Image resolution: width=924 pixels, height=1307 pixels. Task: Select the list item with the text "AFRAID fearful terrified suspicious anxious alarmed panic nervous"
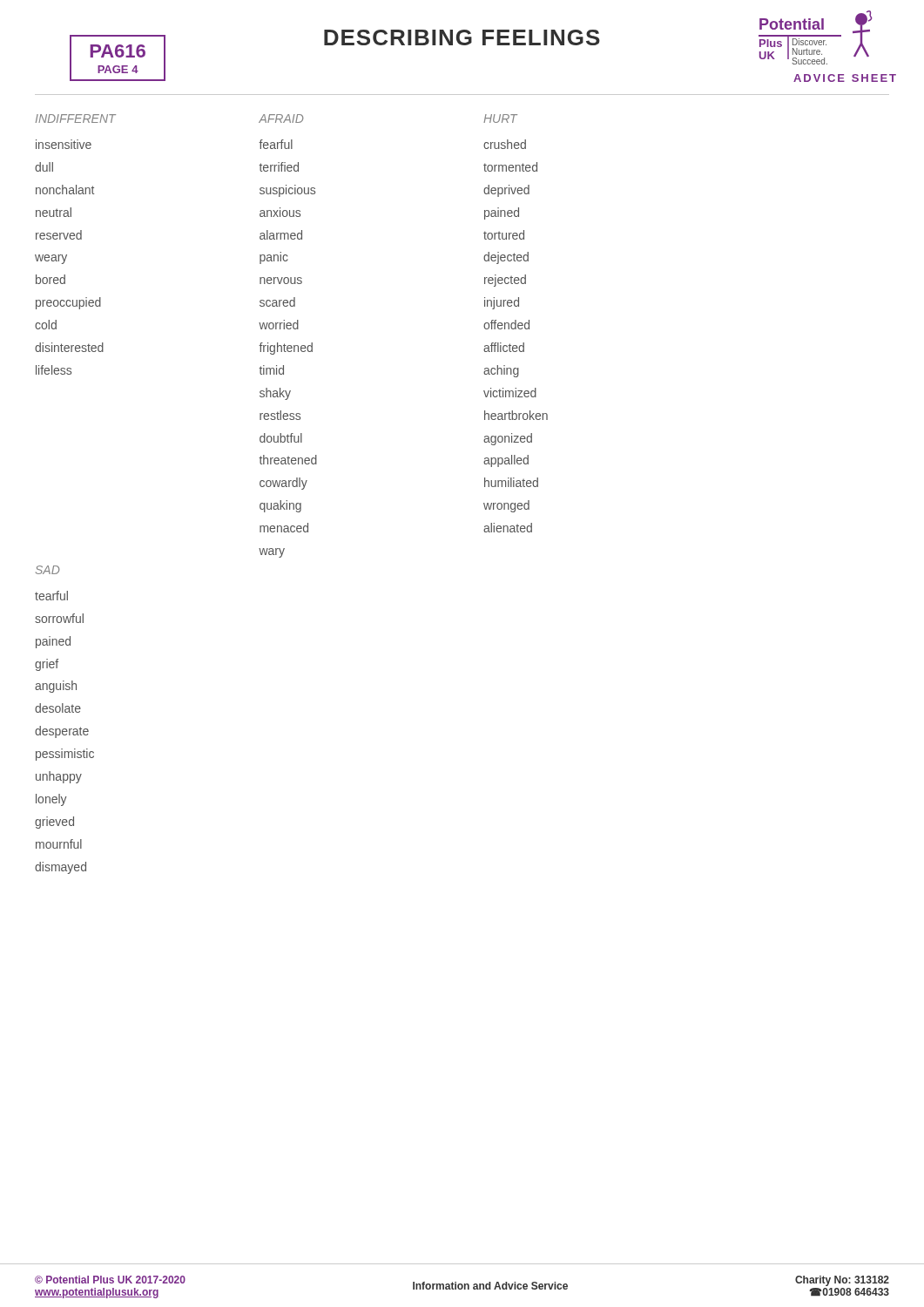tap(281, 119)
